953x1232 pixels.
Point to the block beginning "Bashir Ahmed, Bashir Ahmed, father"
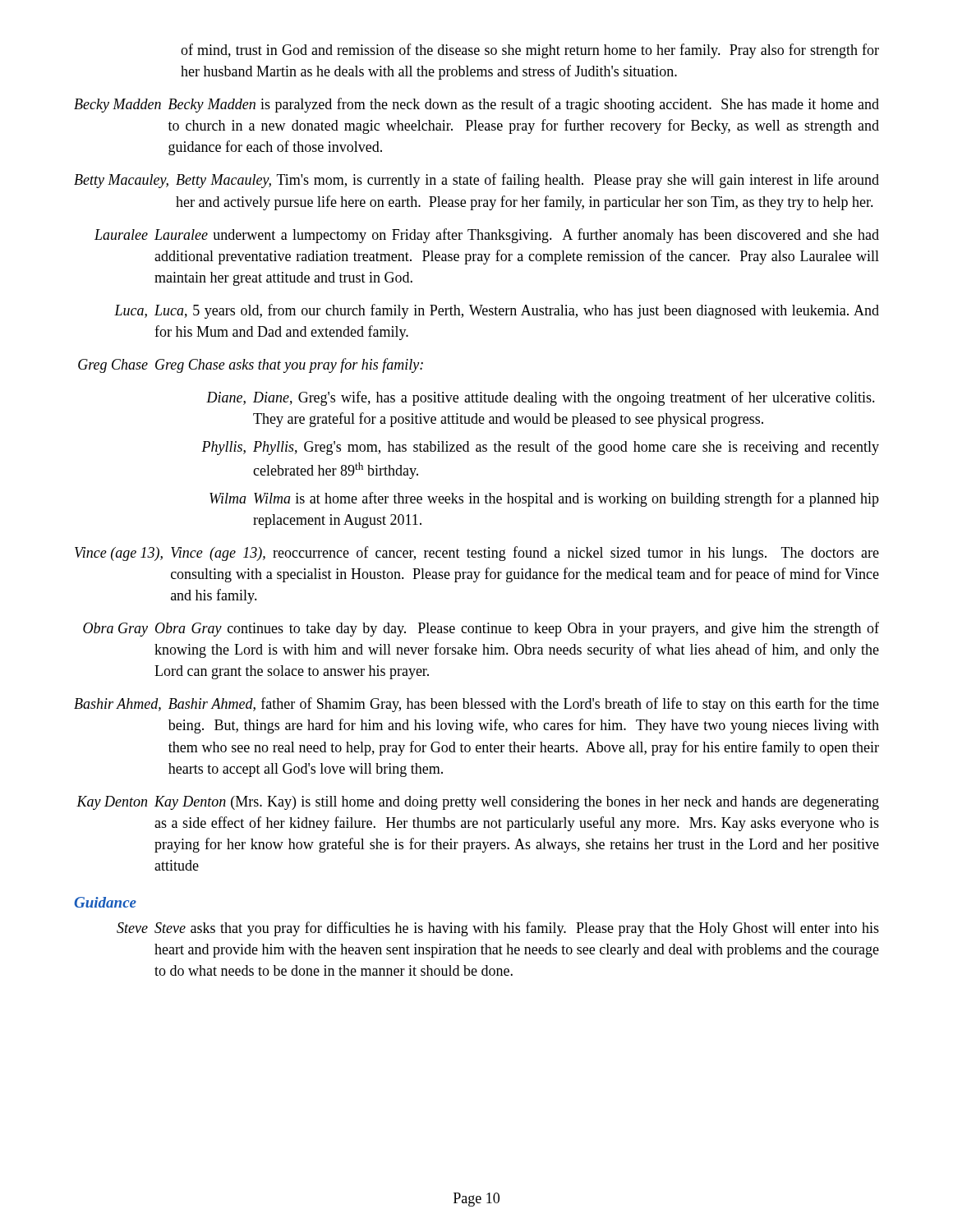[x=476, y=736]
